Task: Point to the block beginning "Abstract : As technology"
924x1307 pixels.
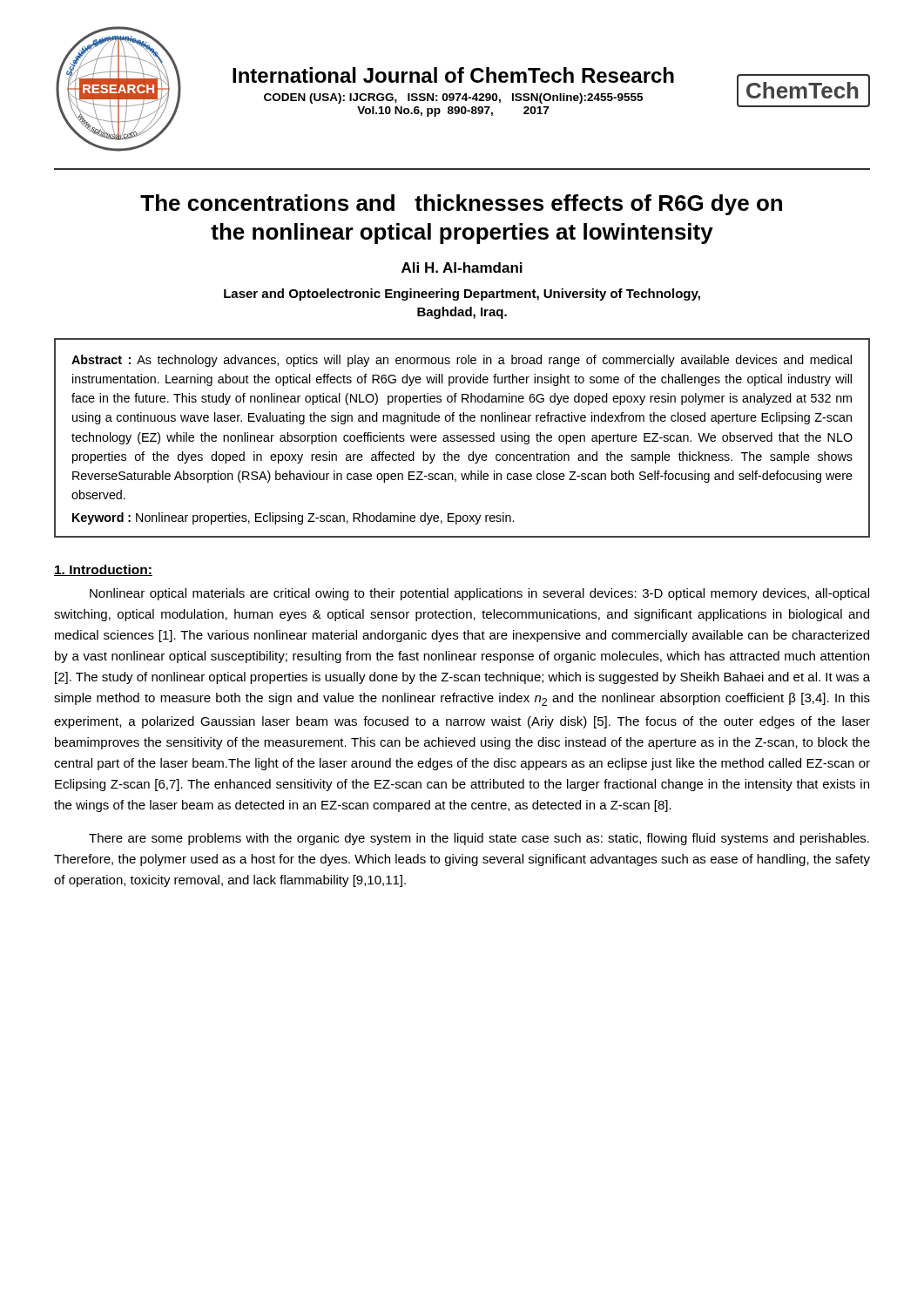Action: pos(462,439)
